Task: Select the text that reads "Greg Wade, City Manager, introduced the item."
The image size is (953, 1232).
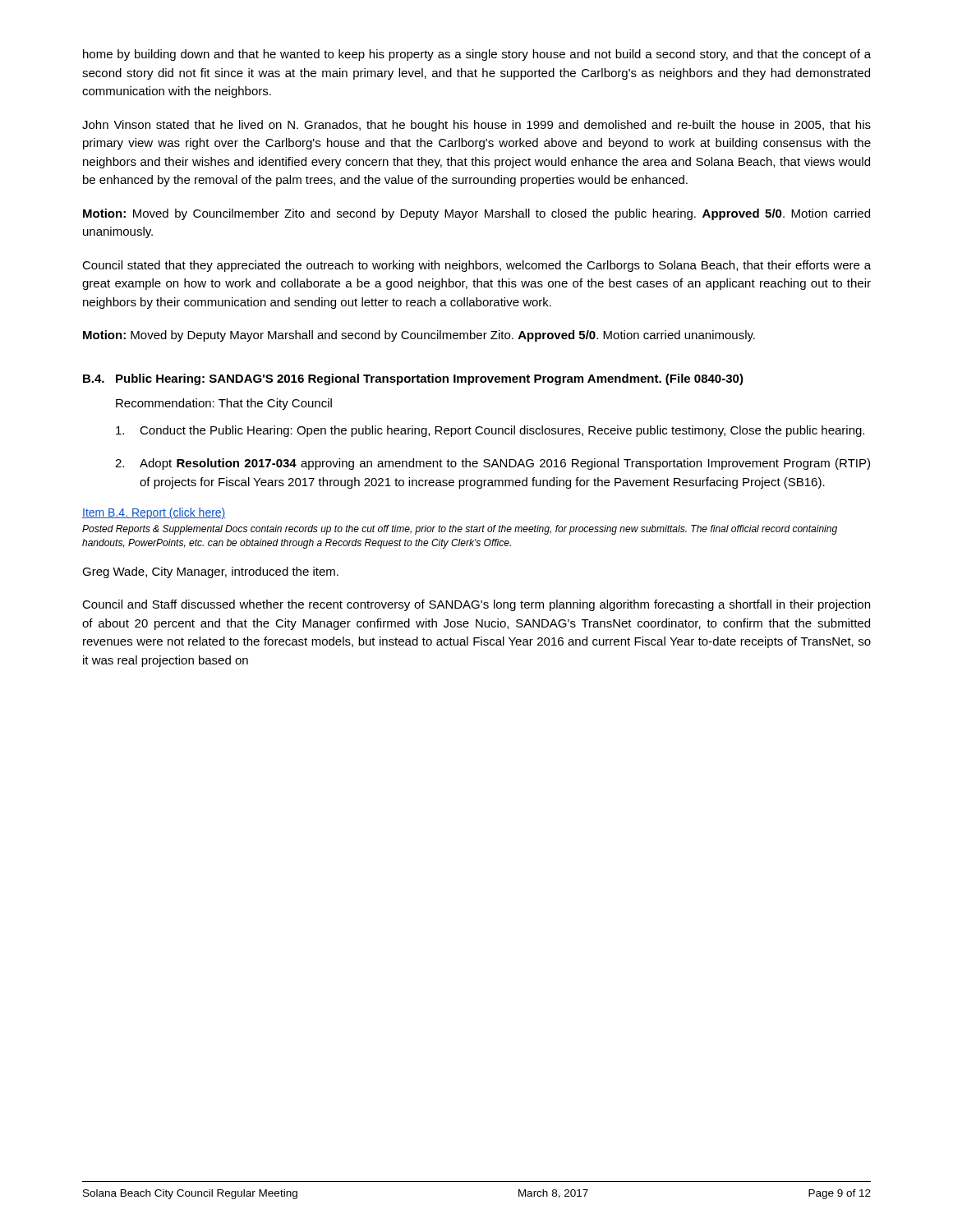Action: [x=211, y=571]
